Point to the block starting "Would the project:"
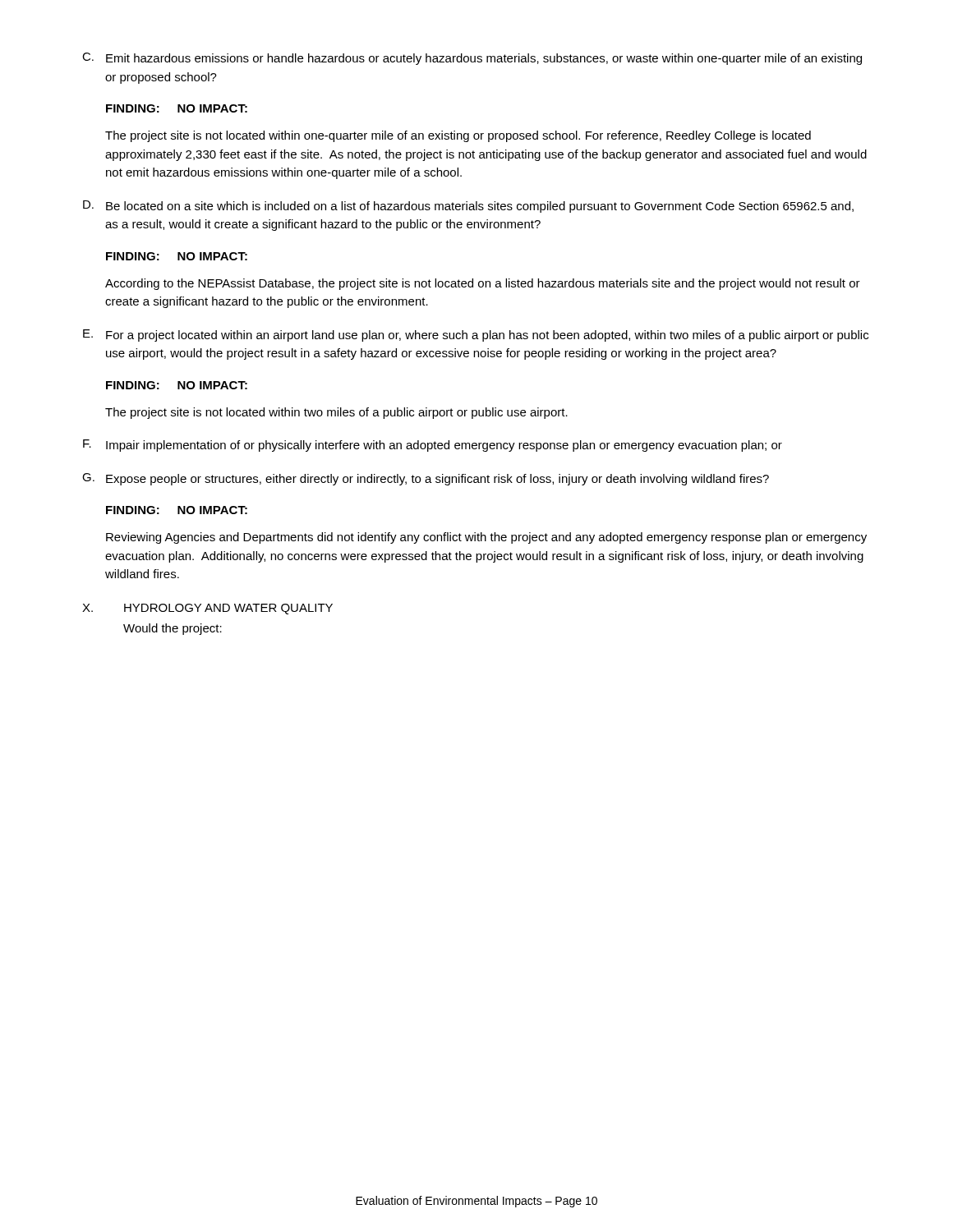The width and height of the screenshot is (953, 1232). [x=173, y=628]
